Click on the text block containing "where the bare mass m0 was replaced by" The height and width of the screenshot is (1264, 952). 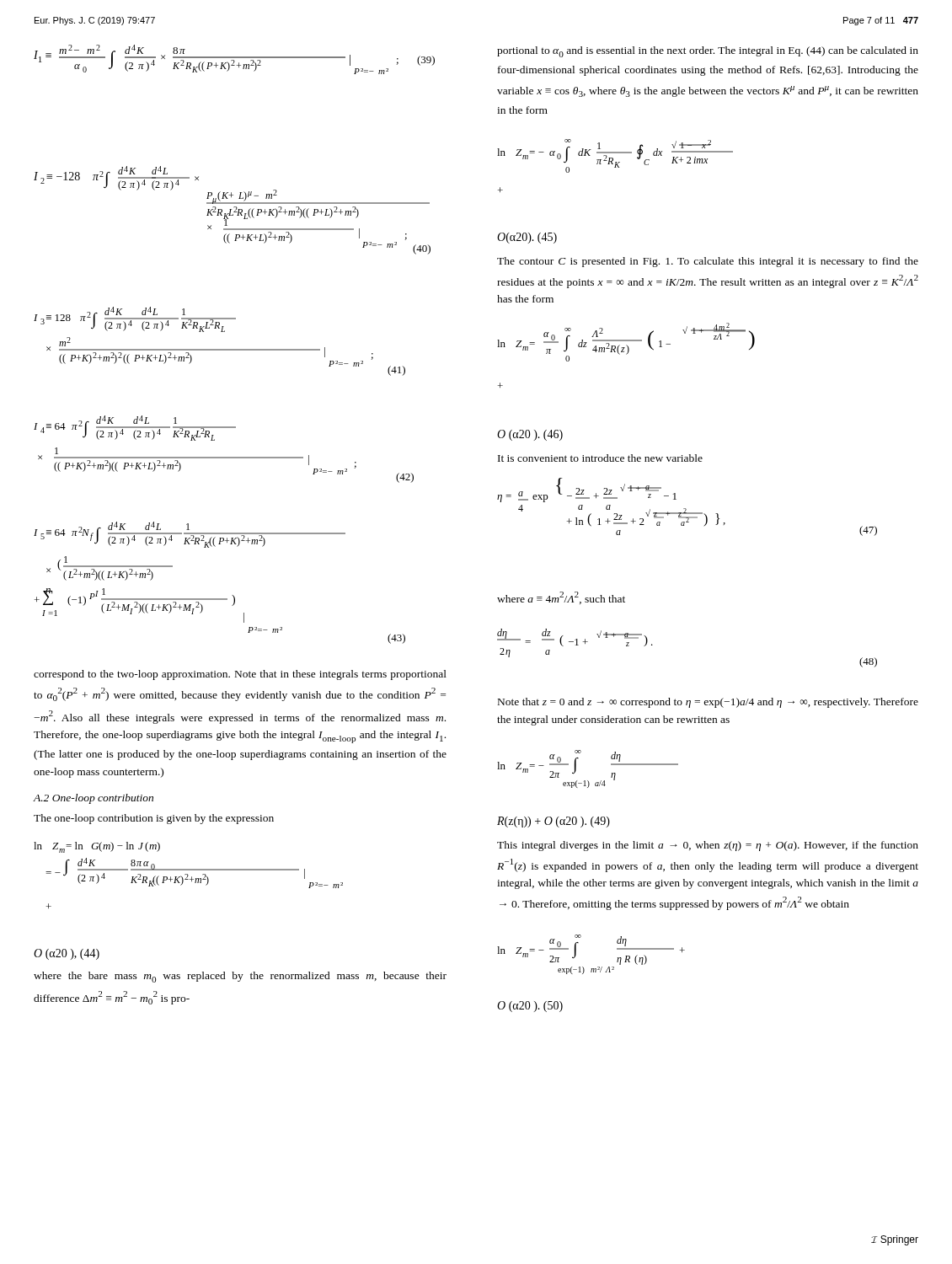(x=240, y=988)
